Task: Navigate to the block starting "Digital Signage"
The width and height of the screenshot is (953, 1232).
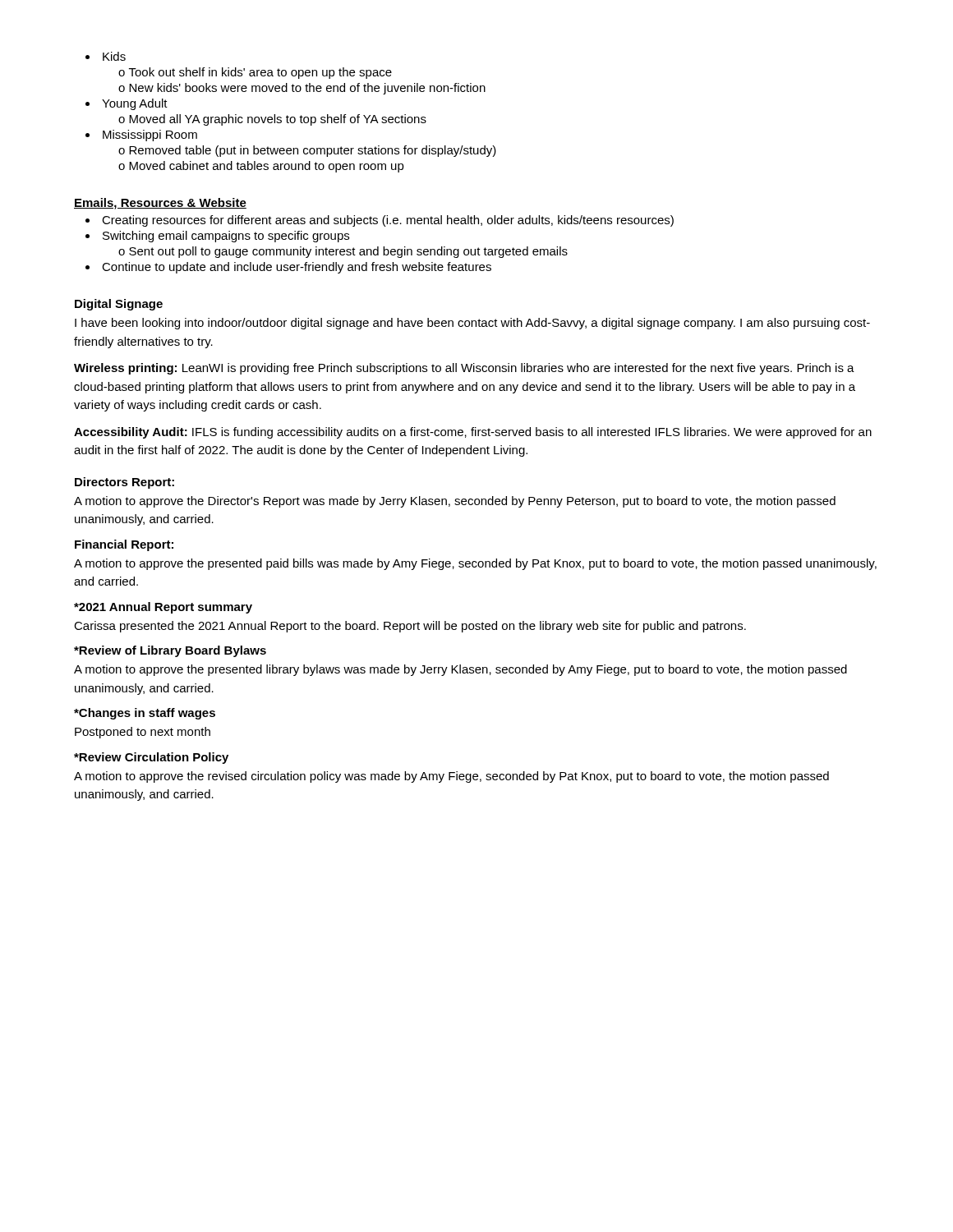Action: coord(118,304)
